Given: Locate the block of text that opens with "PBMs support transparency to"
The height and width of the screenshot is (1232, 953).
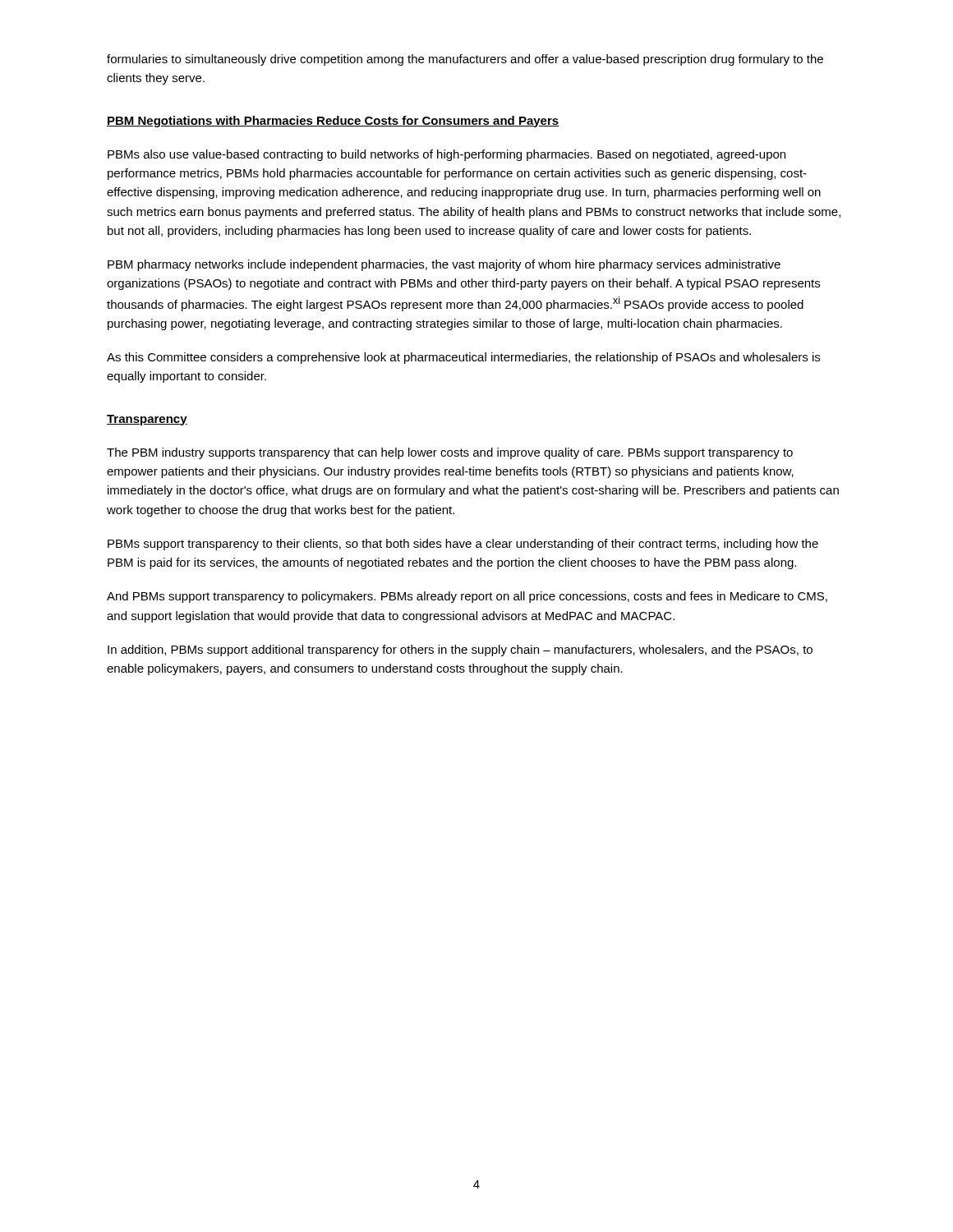Looking at the screenshot, I should [463, 553].
